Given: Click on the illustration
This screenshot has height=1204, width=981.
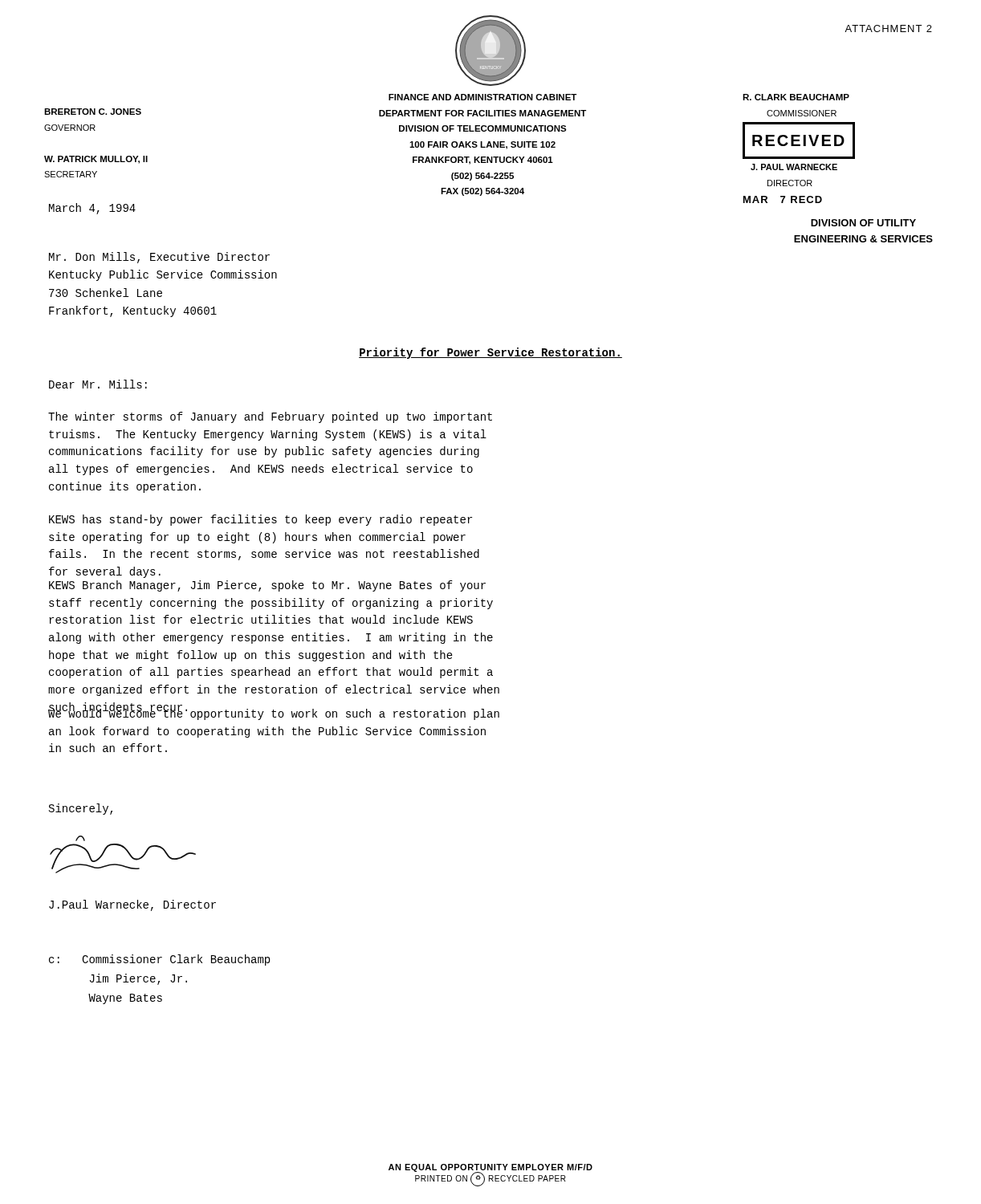Looking at the screenshot, I should (x=124, y=856).
